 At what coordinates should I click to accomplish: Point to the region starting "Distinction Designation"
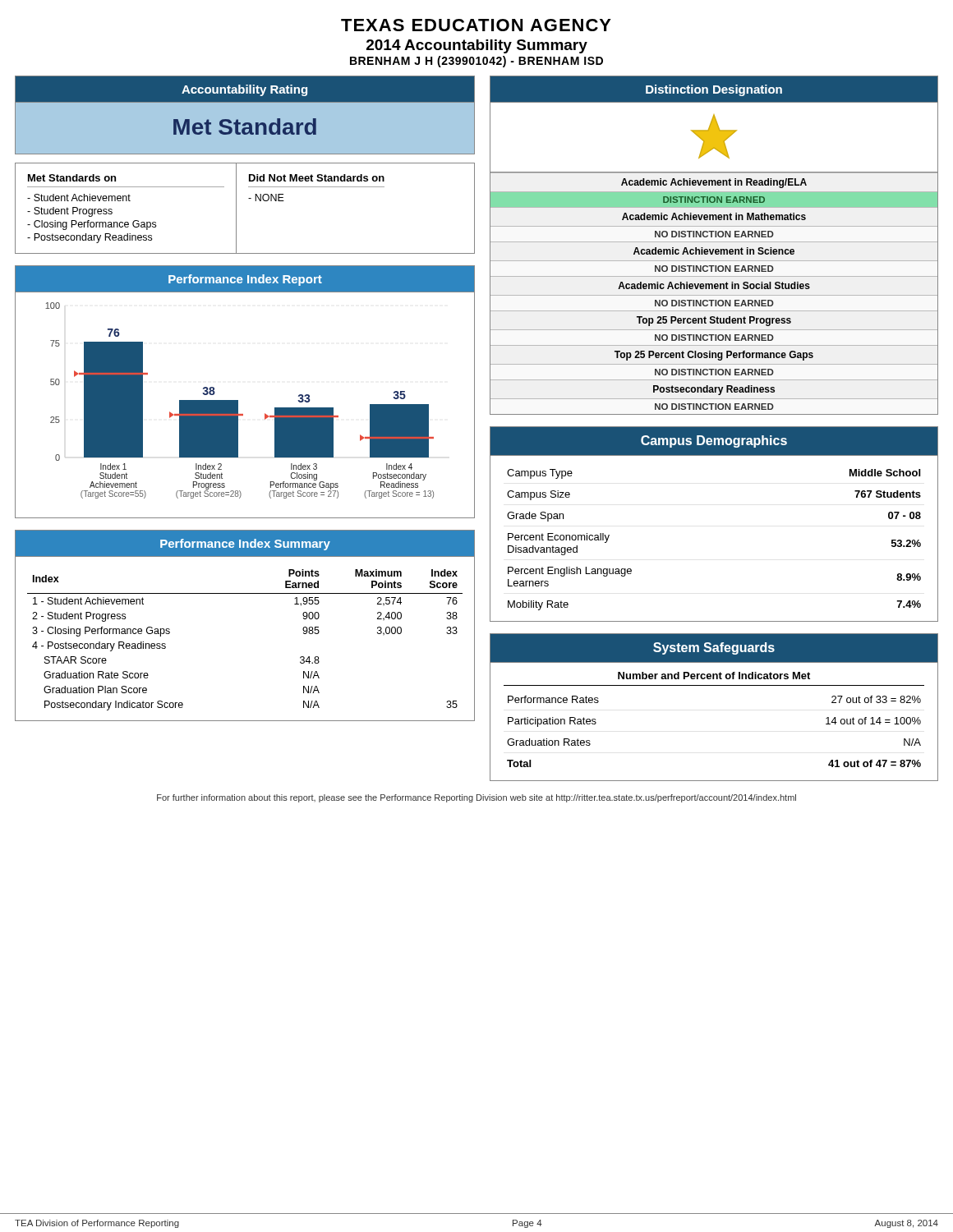(x=714, y=89)
